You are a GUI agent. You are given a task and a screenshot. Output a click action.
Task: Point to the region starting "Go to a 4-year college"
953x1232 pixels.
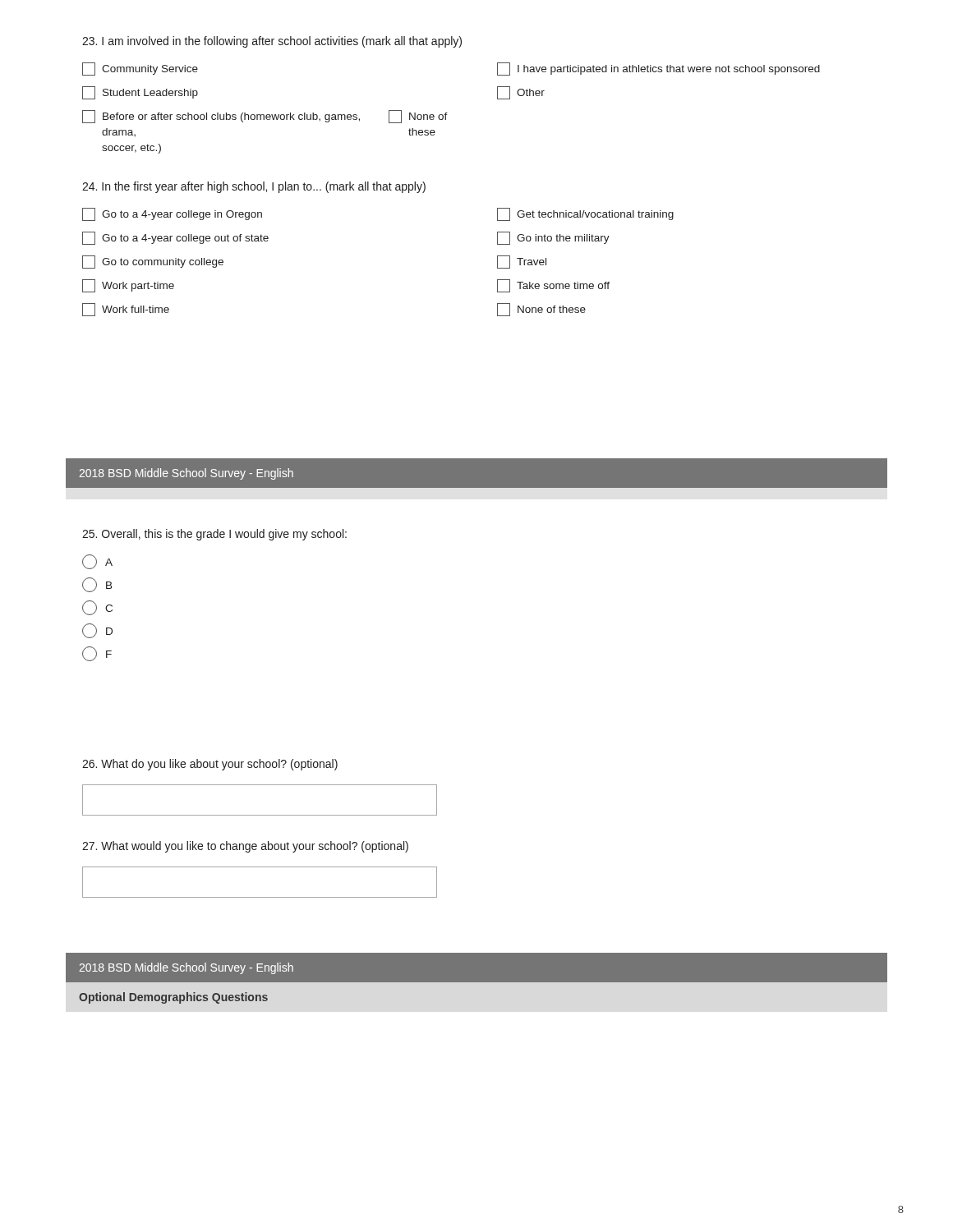(168, 214)
